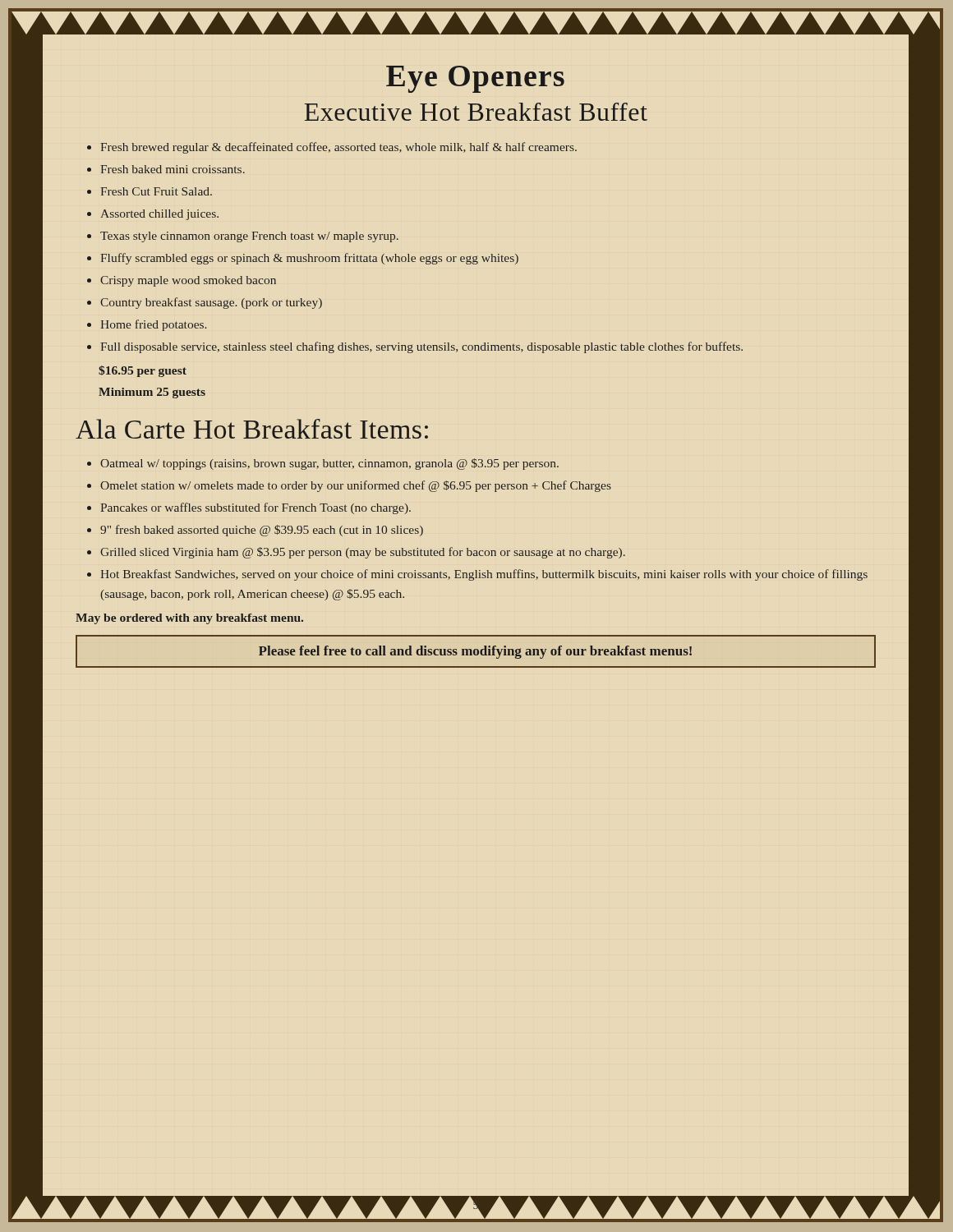This screenshot has height=1232, width=953.
Task: Find "Fresh baked mini croissants." on this page
Action: pyautogui.click(x=173, y=169)
